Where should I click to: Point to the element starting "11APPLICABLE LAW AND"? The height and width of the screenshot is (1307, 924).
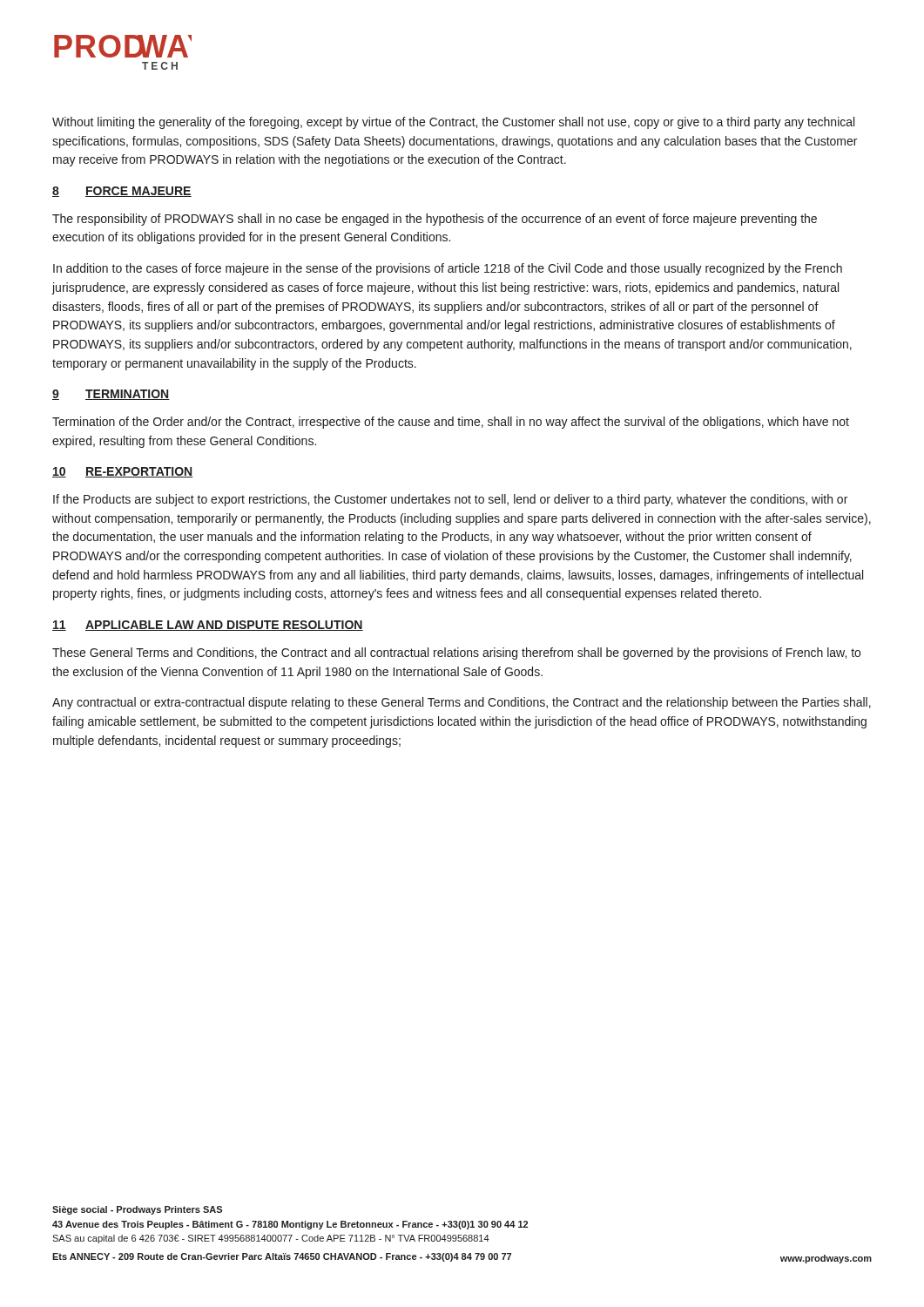[x=207, y=626]
